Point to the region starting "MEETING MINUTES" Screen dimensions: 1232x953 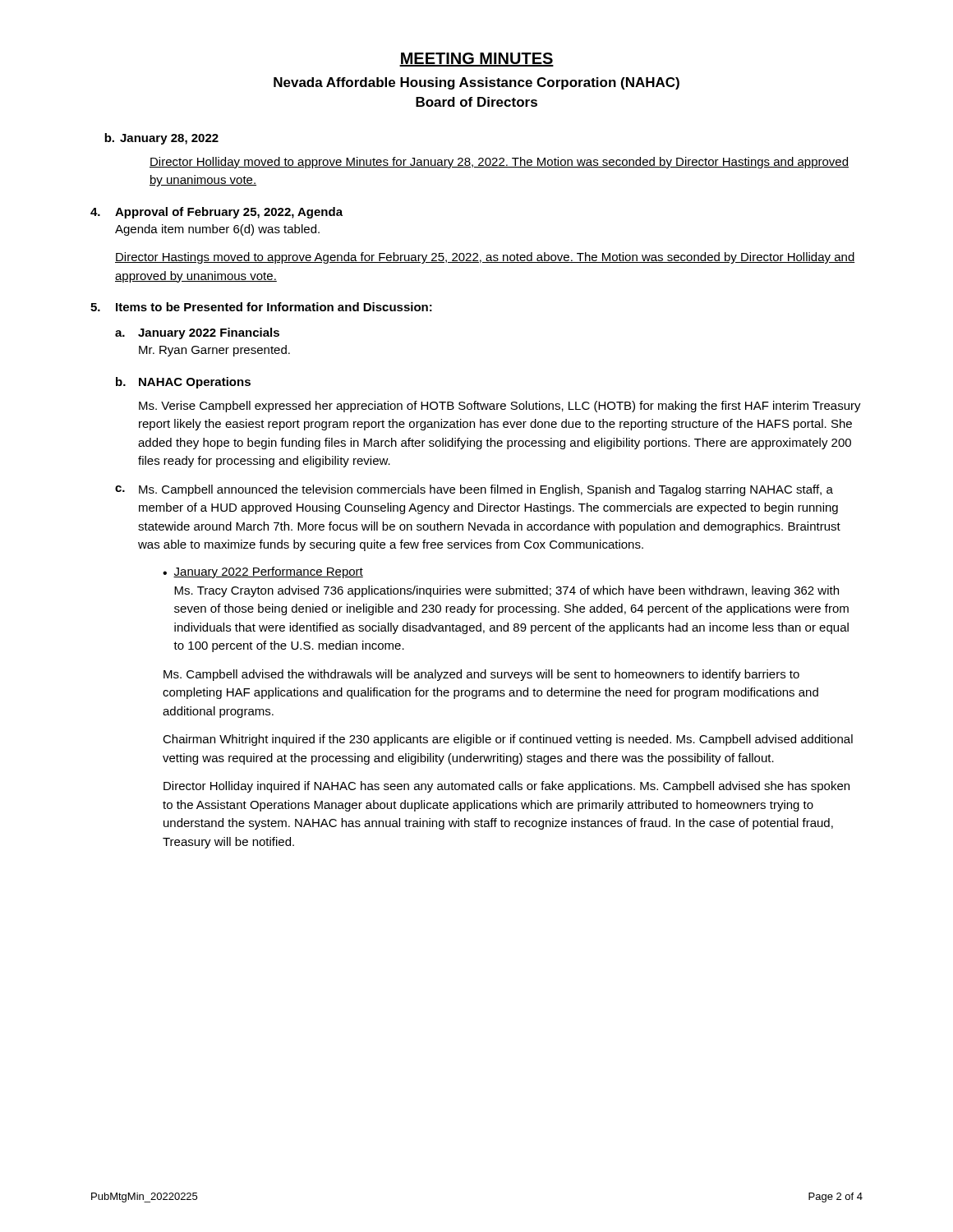pyautogui.click(x=476, y=58)
